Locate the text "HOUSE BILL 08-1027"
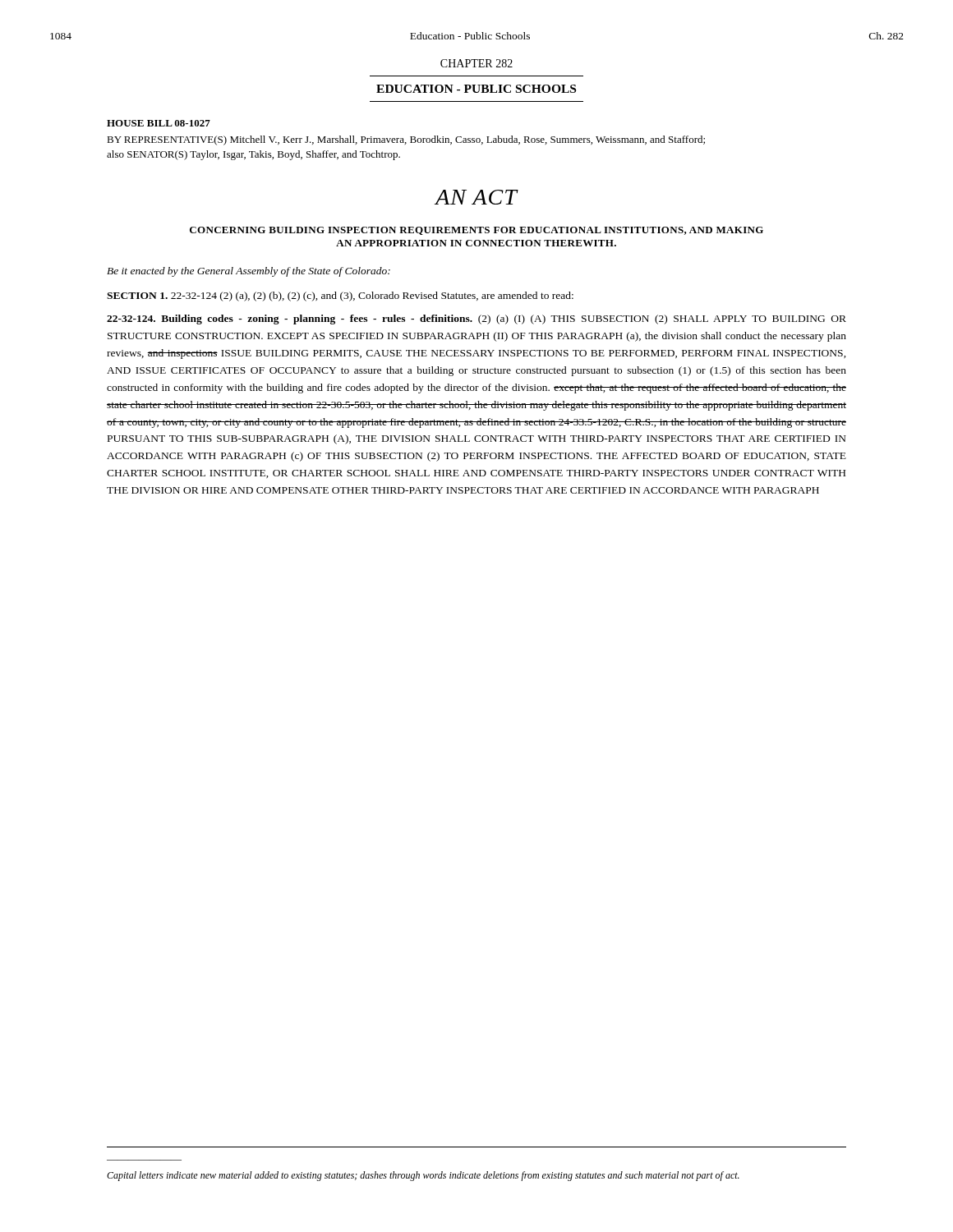This screenshot has width=953, height=1232. (x=158, y=123)
